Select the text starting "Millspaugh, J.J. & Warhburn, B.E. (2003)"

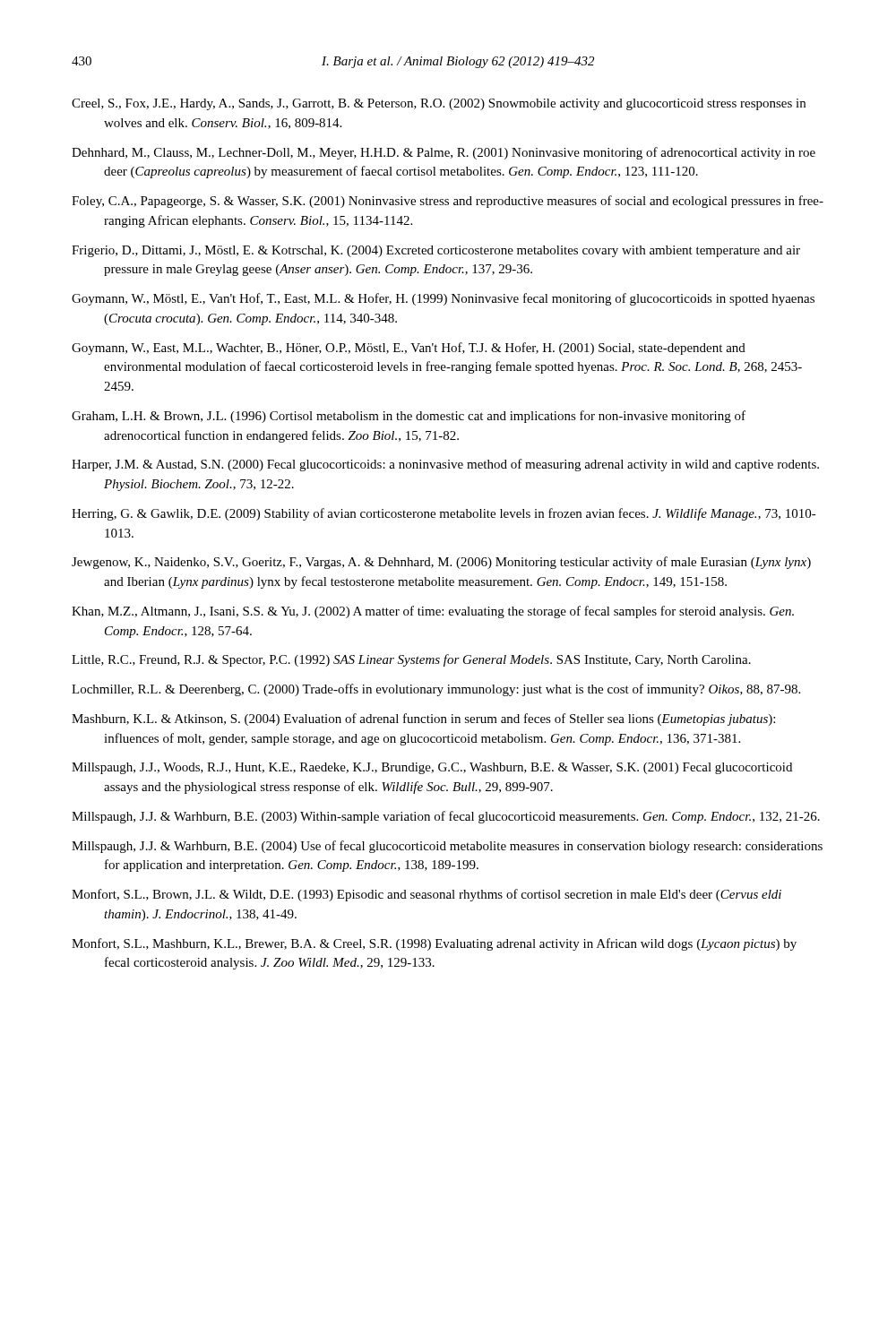click(446, 816)
